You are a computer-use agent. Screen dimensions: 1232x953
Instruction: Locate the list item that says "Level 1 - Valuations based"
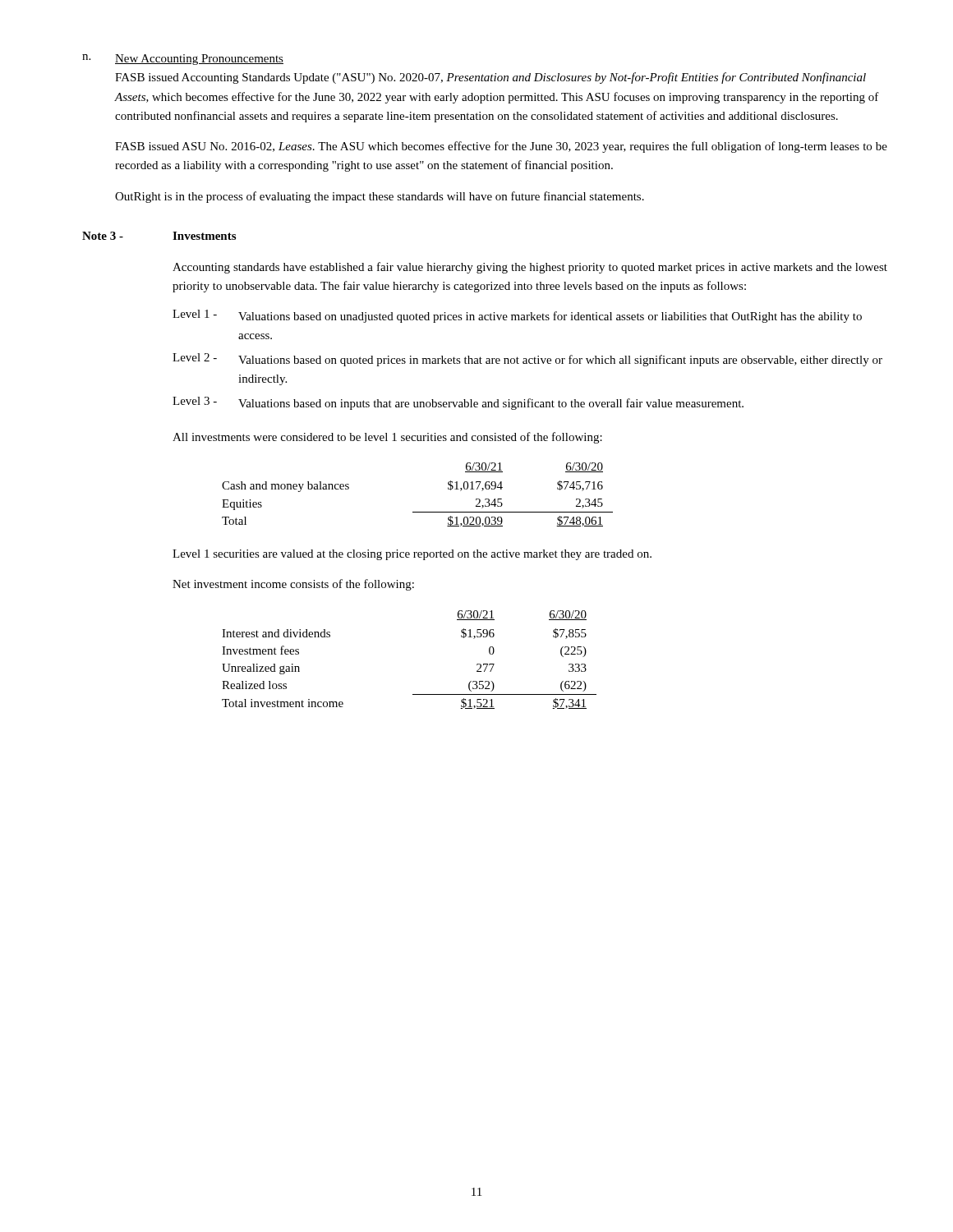coord(530,326)
